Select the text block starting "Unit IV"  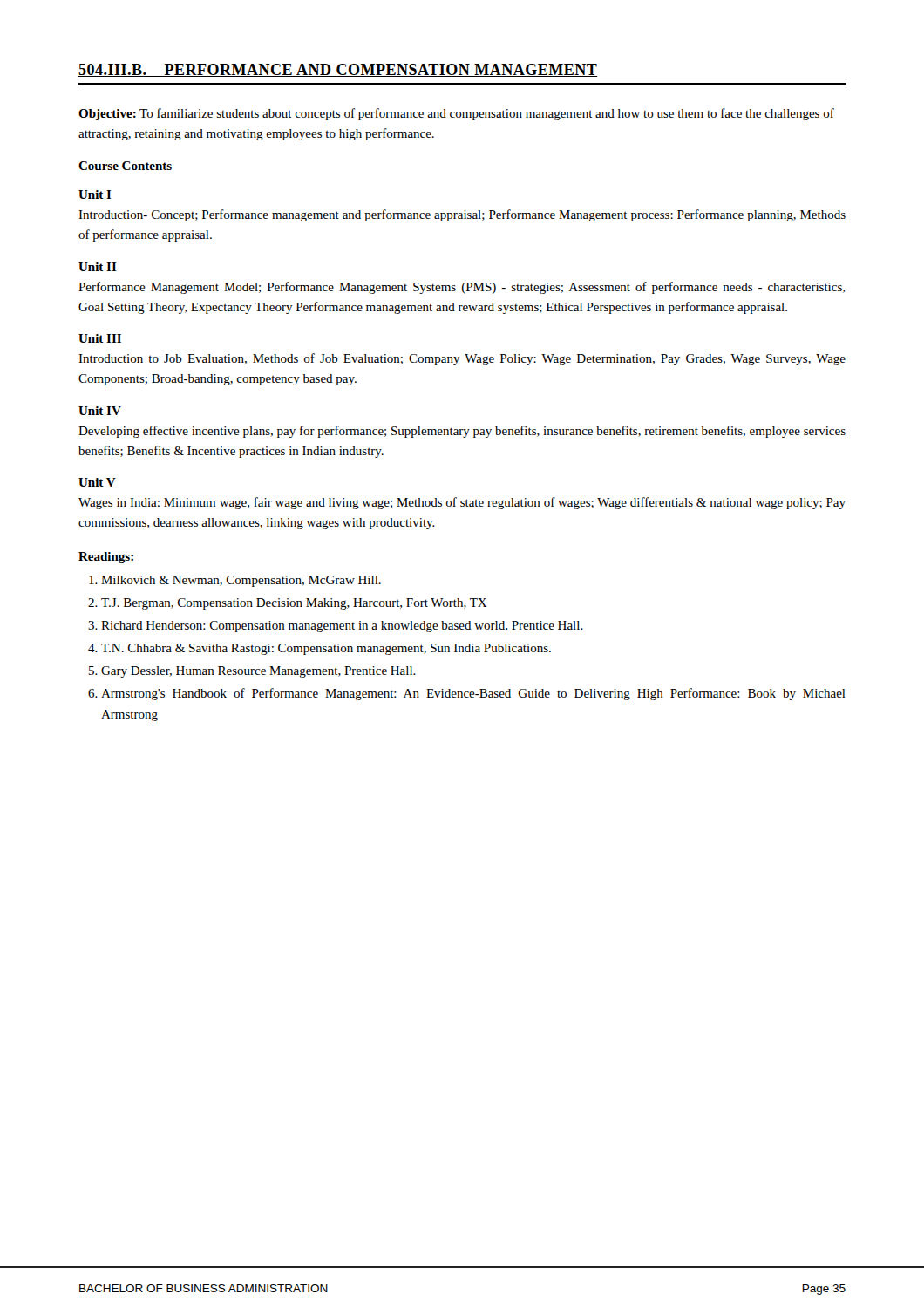pyautogui.click(x=100, y=410)
